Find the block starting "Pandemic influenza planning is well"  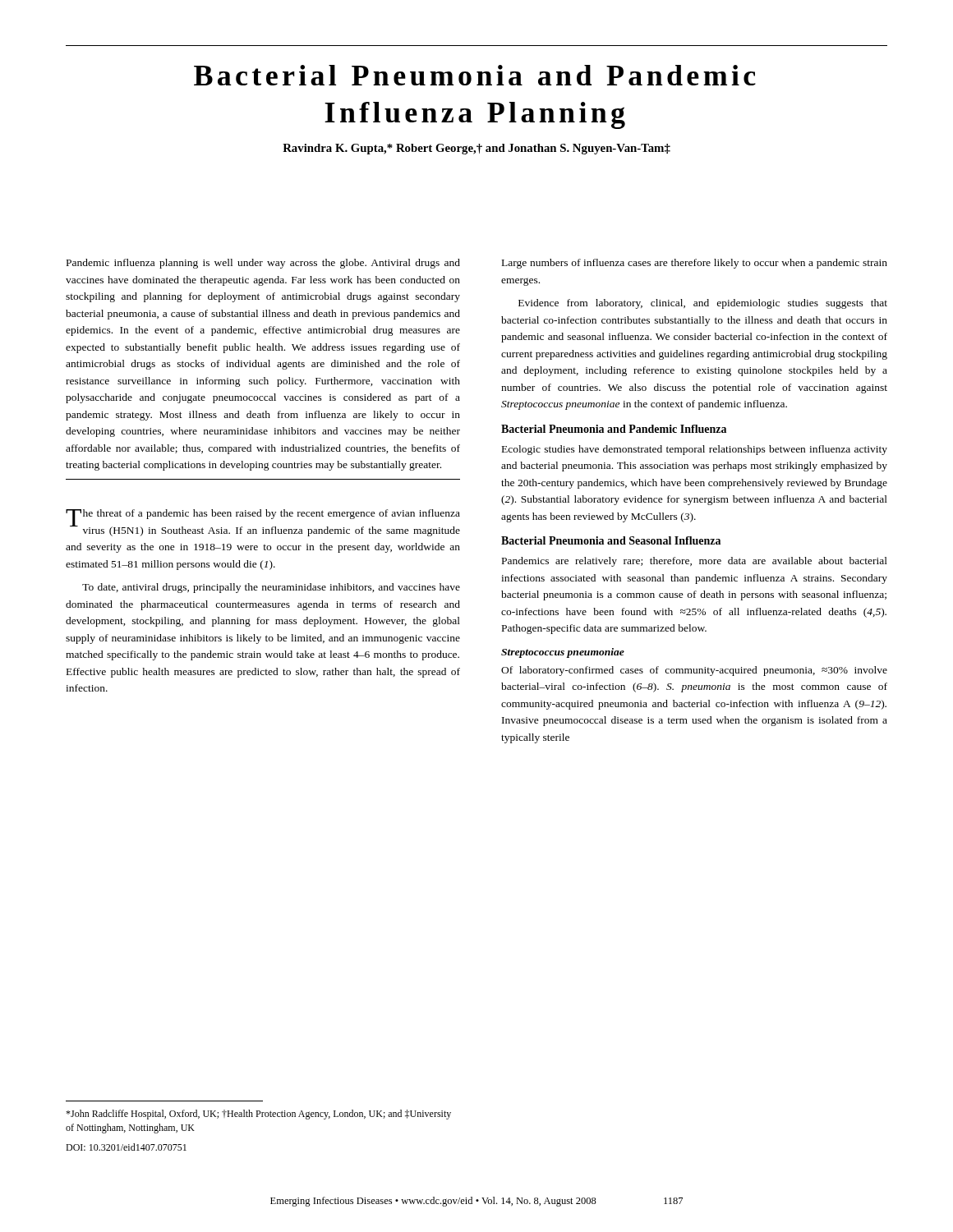263,364
